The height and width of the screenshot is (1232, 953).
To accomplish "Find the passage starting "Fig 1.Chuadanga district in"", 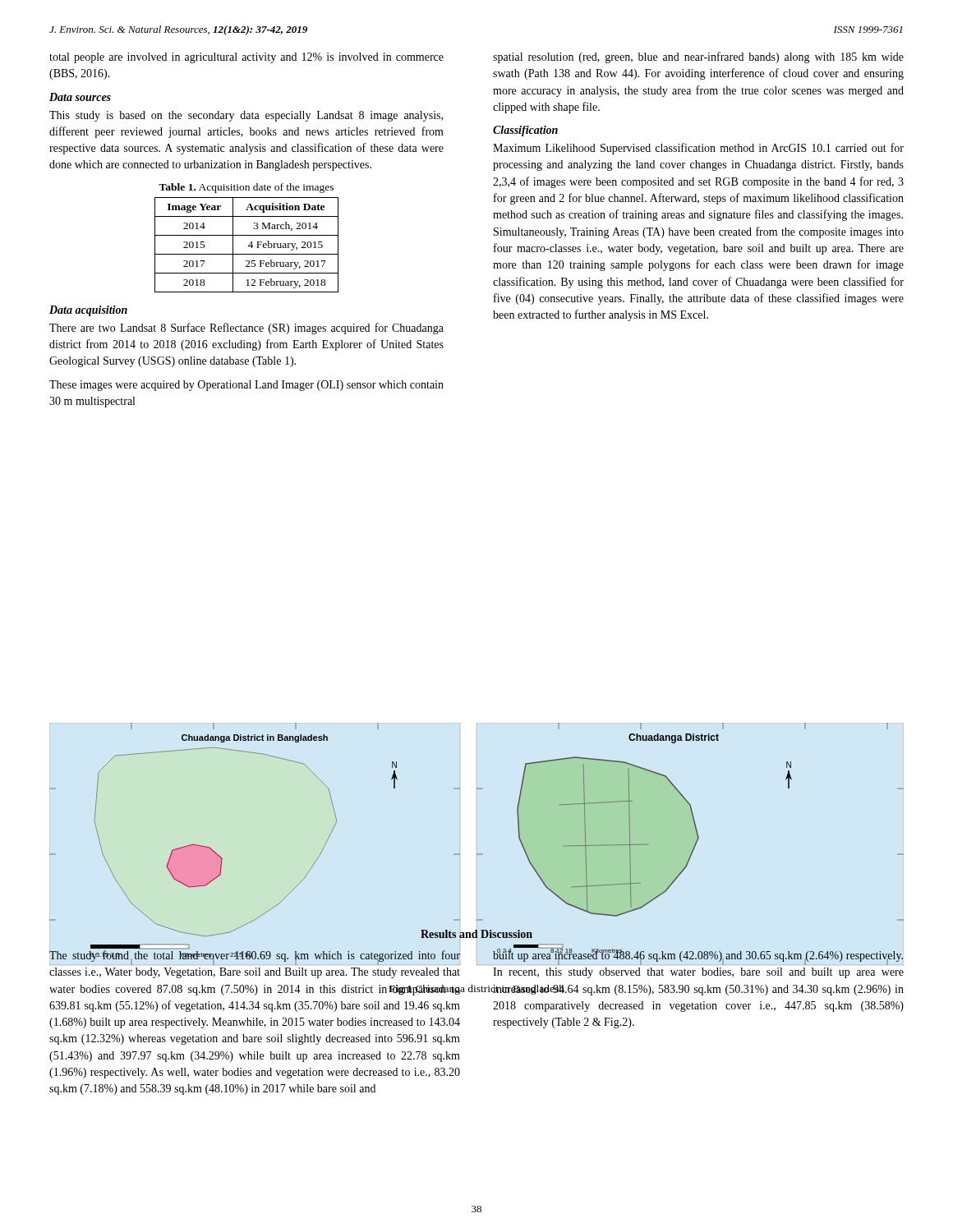I will (x=476, y=988).
